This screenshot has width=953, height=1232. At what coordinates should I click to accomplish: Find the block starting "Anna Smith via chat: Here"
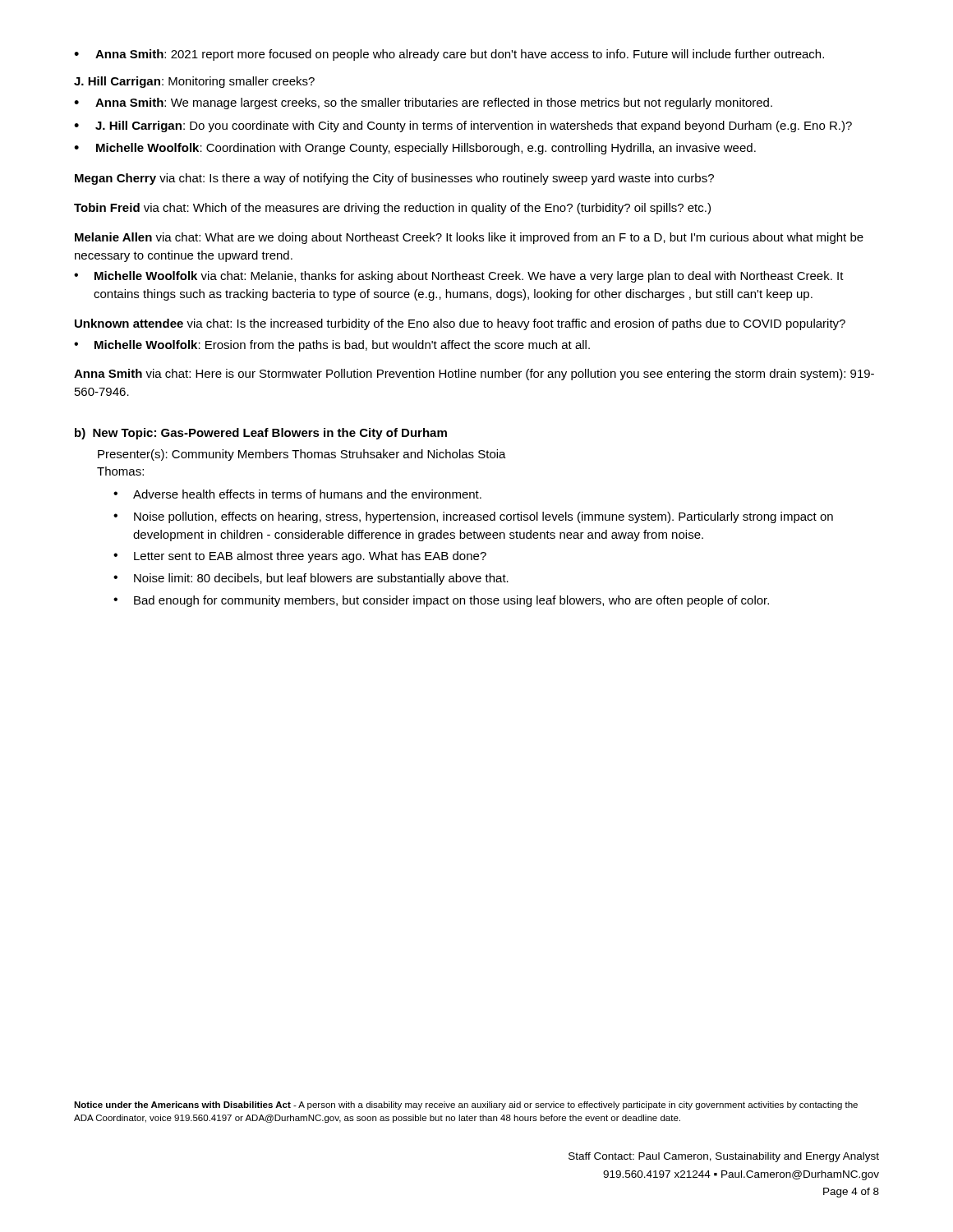[474, 382]
